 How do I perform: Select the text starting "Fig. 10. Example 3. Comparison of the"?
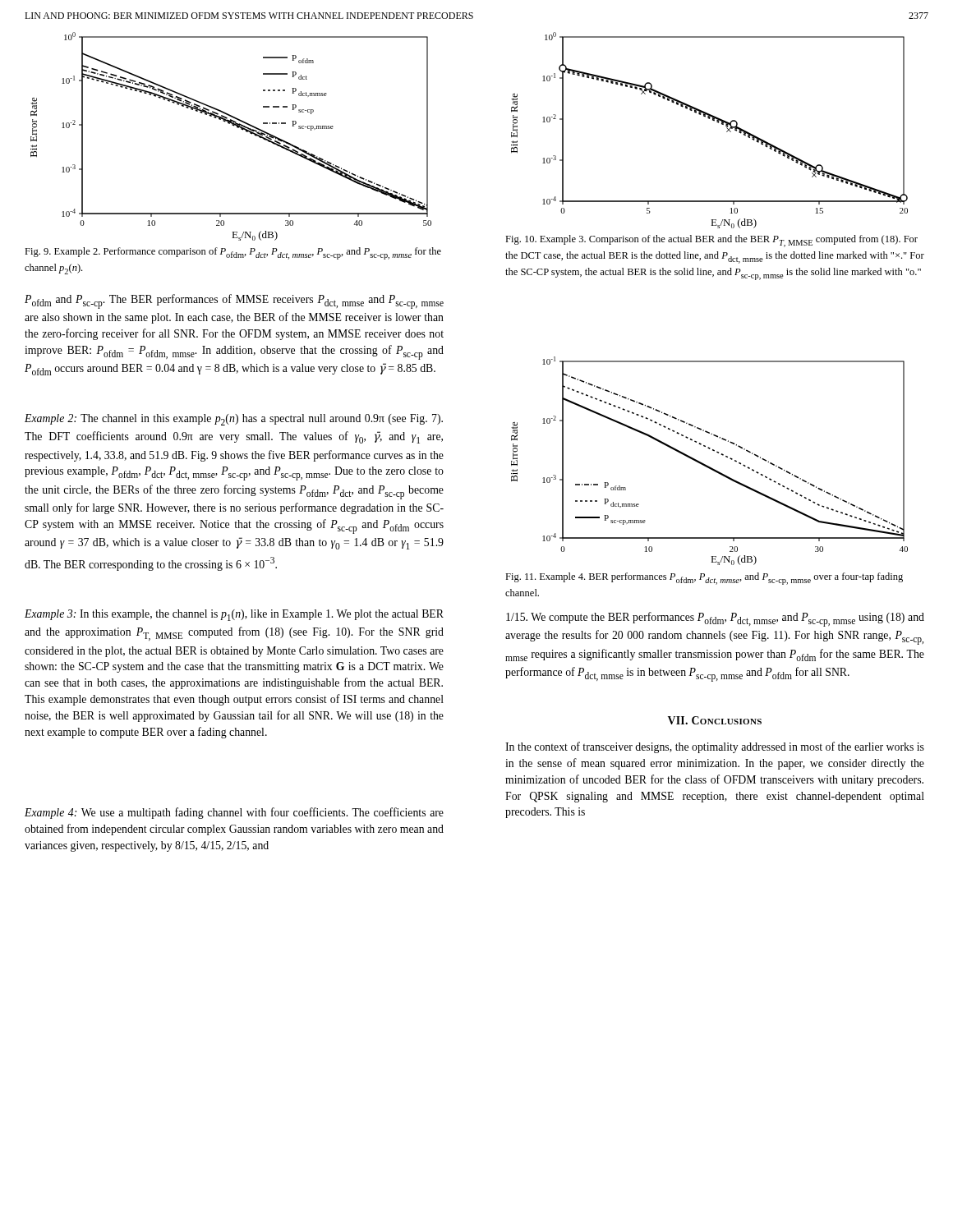pyautogui.click(x=715, y=256)
